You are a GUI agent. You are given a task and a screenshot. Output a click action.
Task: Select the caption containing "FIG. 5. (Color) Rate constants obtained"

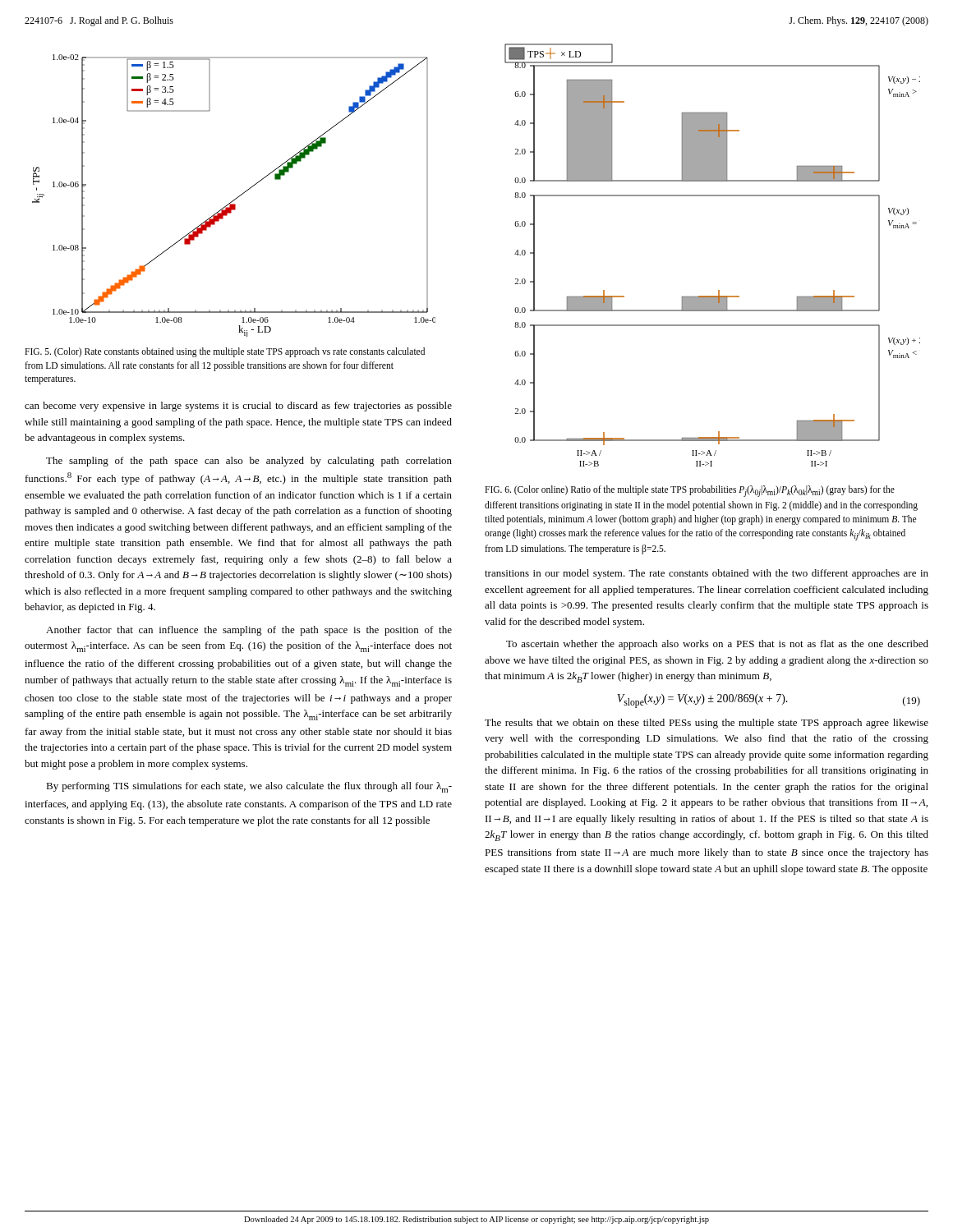point(225,365)
